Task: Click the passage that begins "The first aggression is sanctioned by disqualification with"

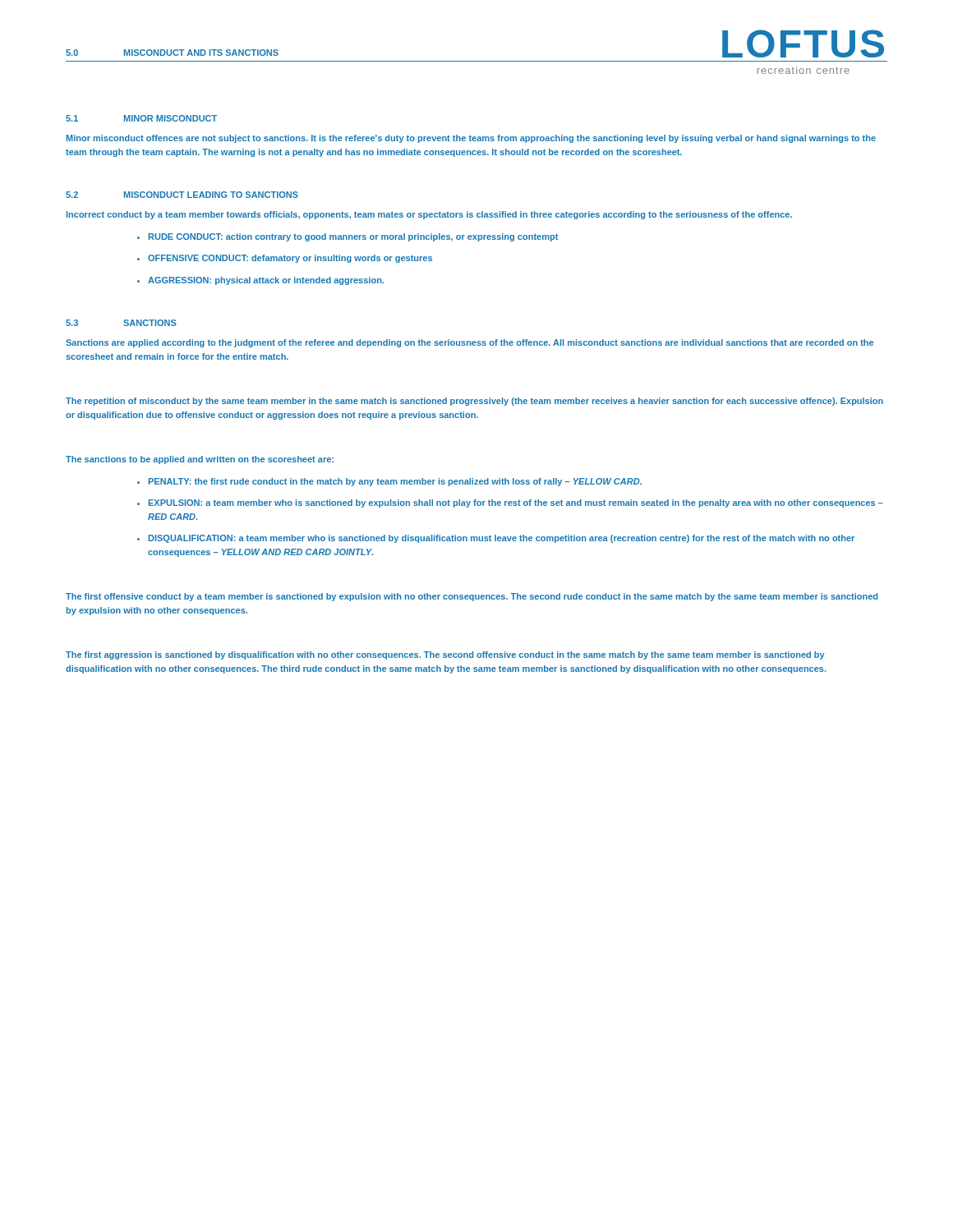Action: pyautogui.click(x=446, y=661)
